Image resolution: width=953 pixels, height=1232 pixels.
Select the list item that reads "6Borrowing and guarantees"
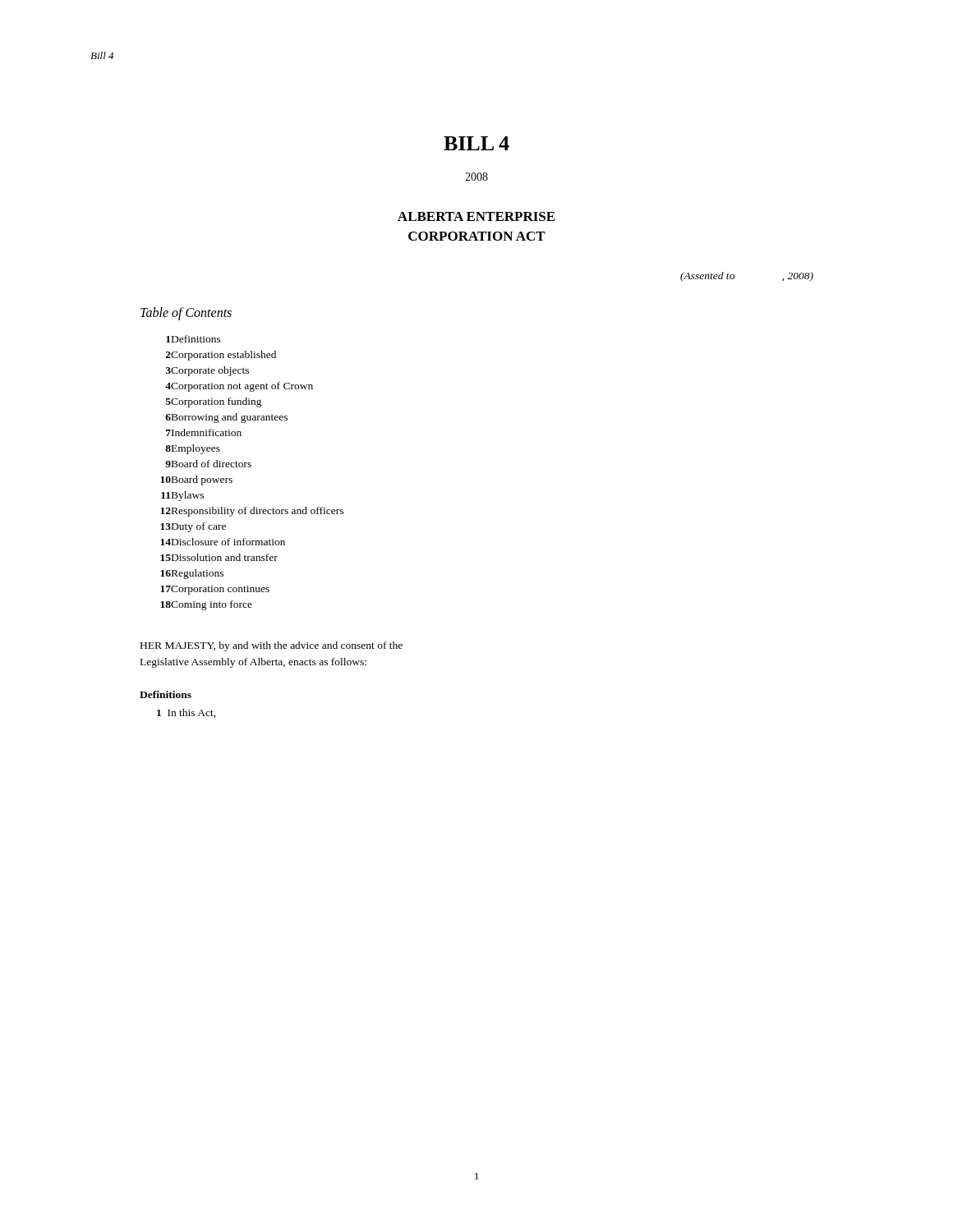[x=242, y=417]
